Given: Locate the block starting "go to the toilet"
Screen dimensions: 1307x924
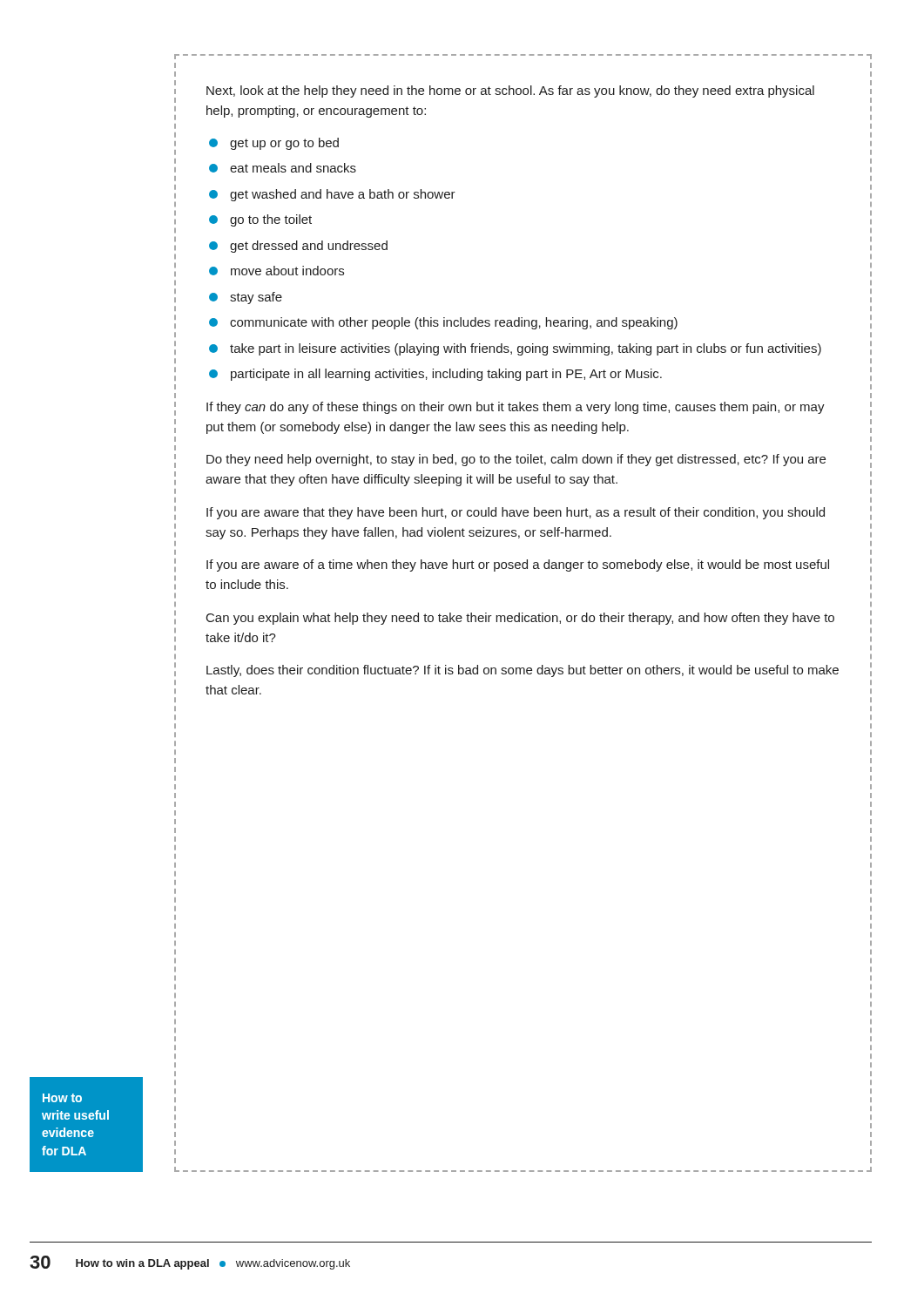Looking at the screenshot, I should click(271, 219).
